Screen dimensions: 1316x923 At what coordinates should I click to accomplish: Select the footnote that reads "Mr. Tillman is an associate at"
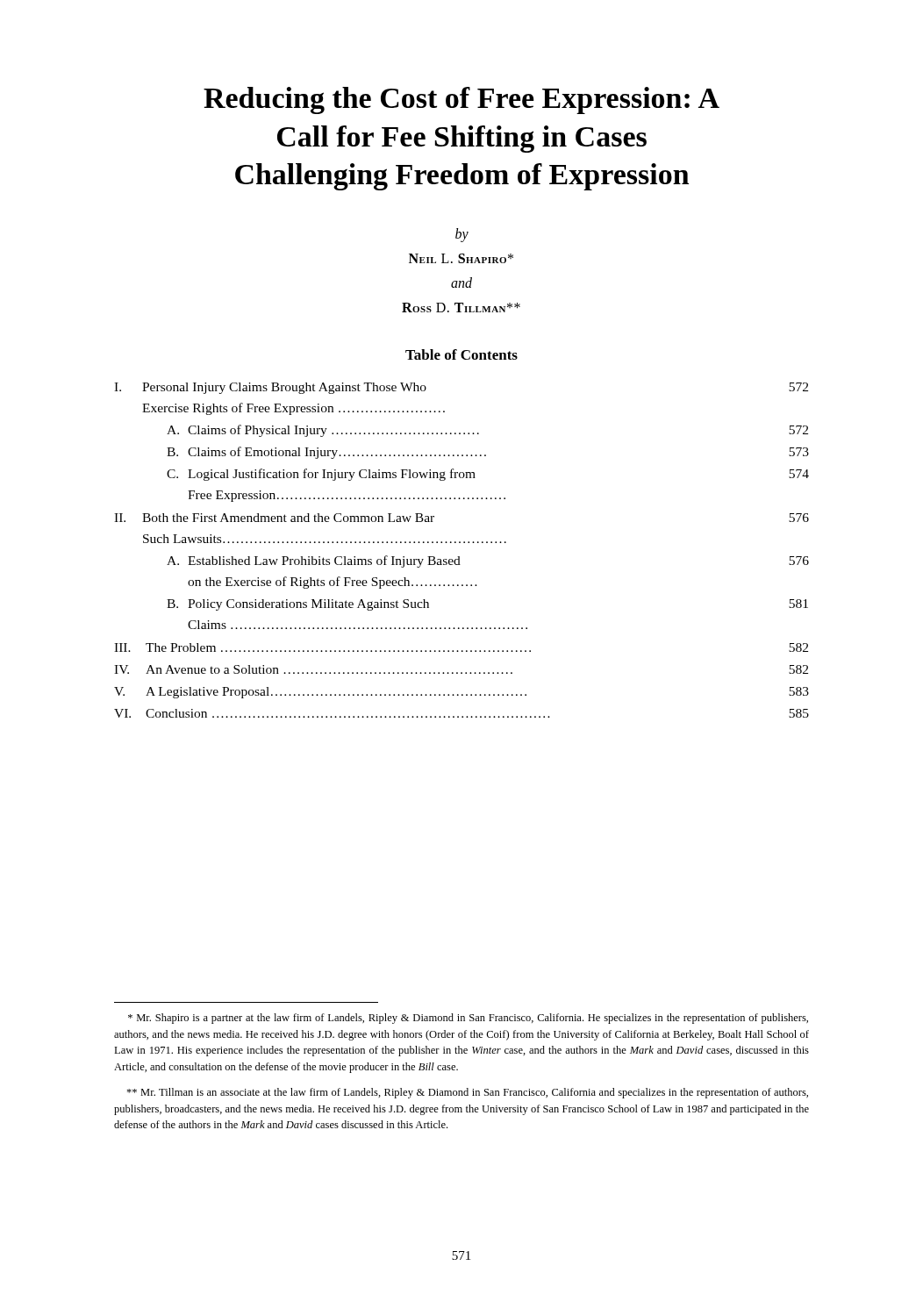462,1109
